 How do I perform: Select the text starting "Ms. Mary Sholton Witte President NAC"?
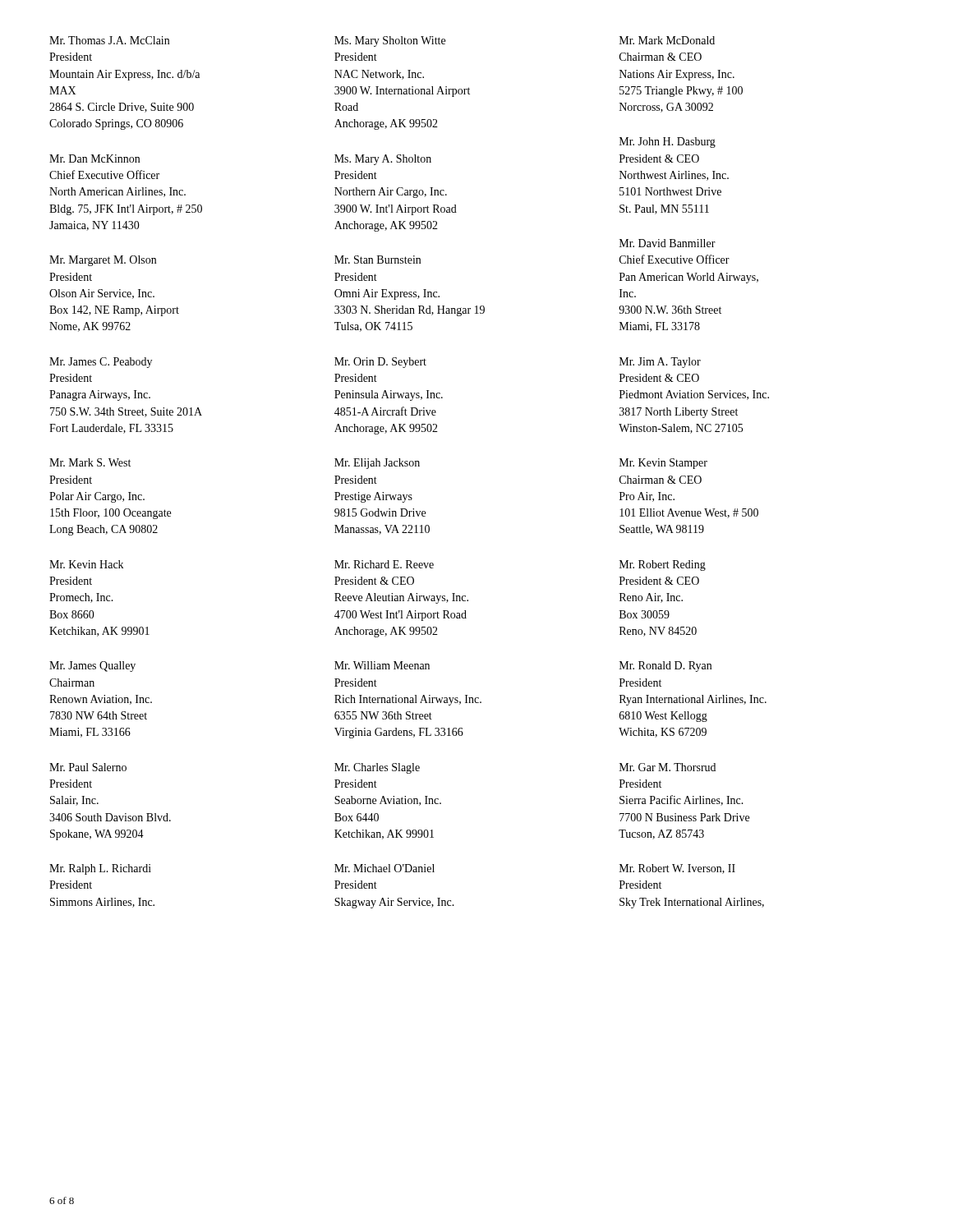click(468, 83)
